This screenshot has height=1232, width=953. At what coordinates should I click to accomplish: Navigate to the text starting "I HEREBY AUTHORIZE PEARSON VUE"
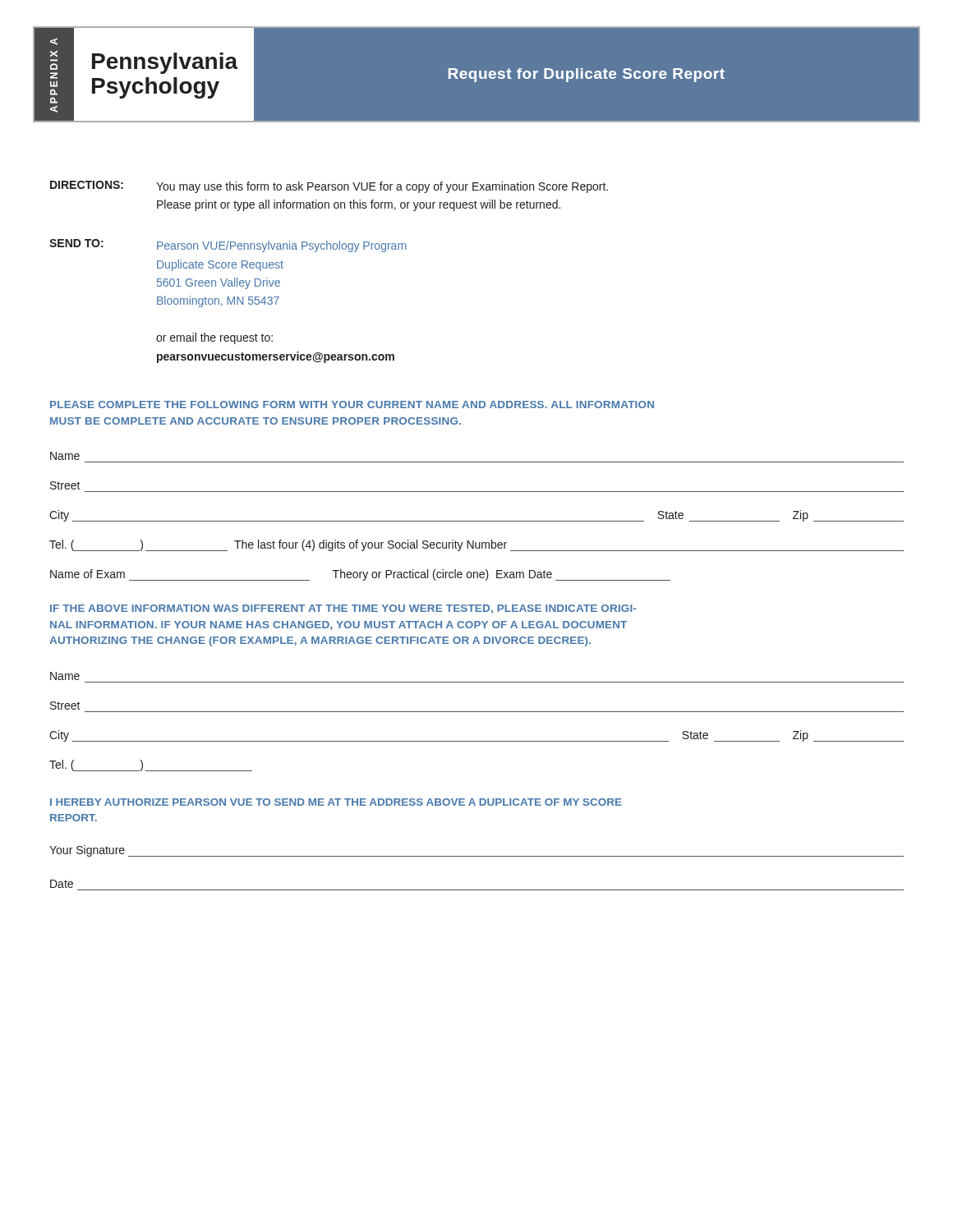point(336,810)
